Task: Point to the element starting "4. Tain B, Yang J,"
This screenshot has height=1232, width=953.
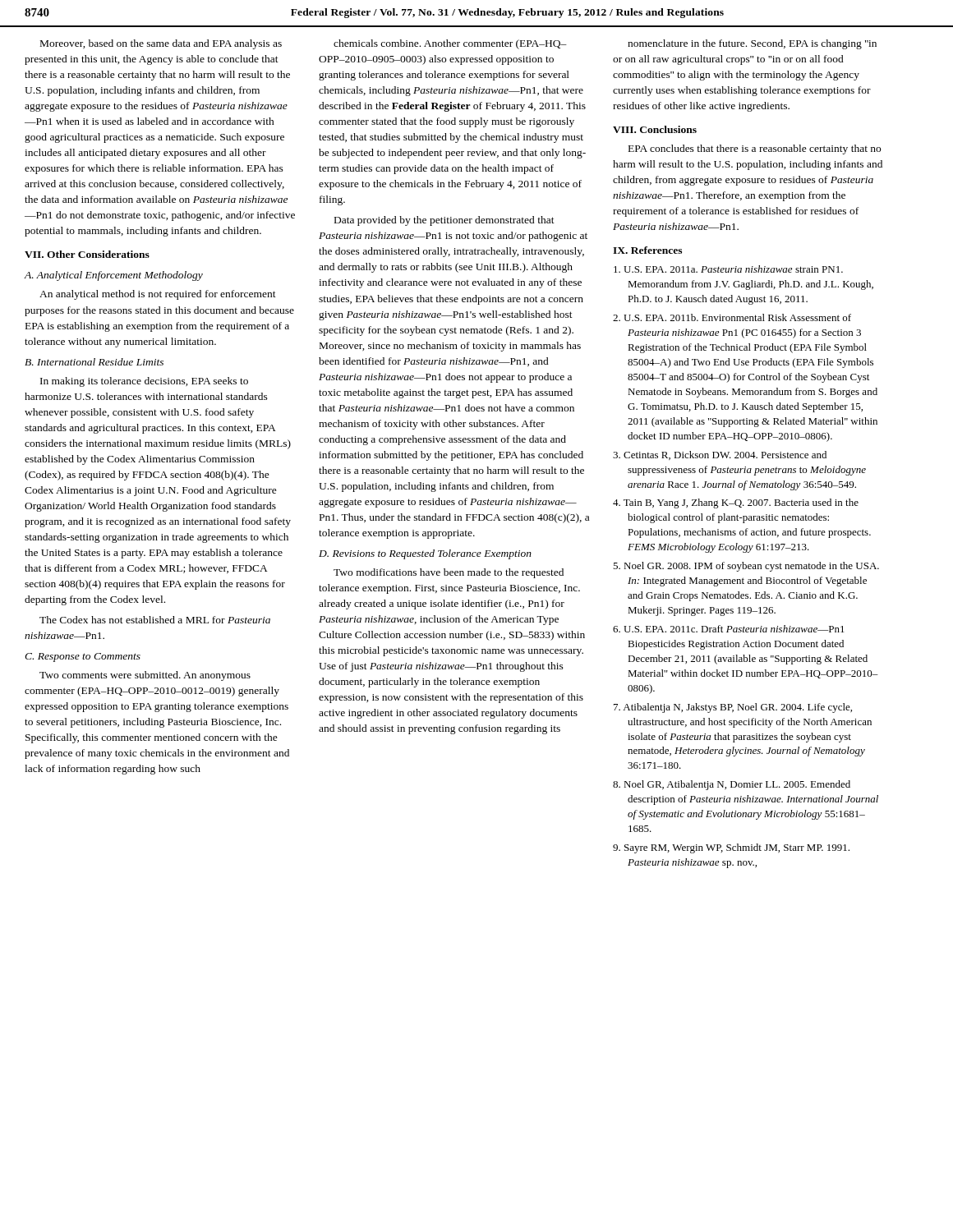Action: click(742, 525)
